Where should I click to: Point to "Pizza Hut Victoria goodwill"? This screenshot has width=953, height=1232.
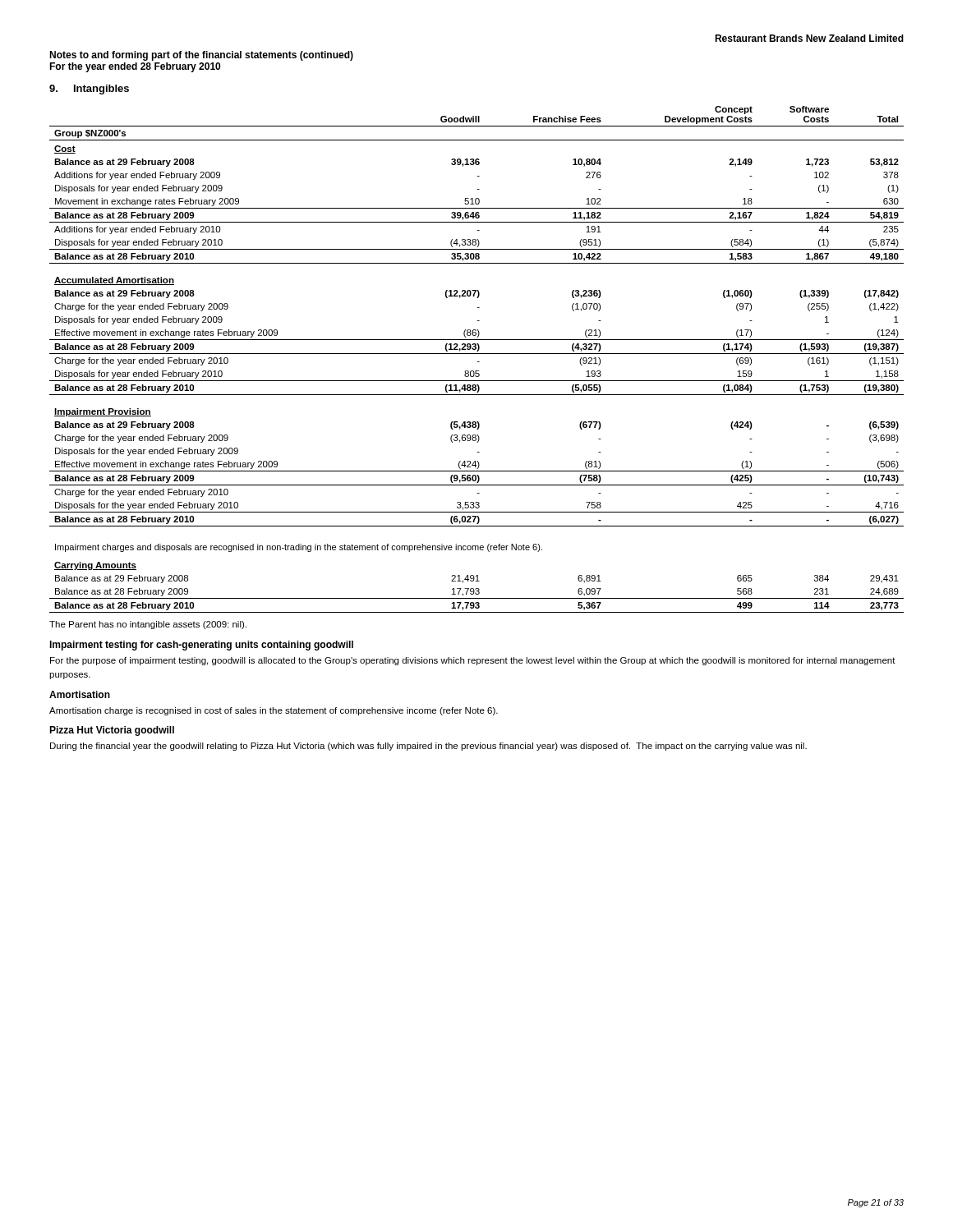[112, 730]
